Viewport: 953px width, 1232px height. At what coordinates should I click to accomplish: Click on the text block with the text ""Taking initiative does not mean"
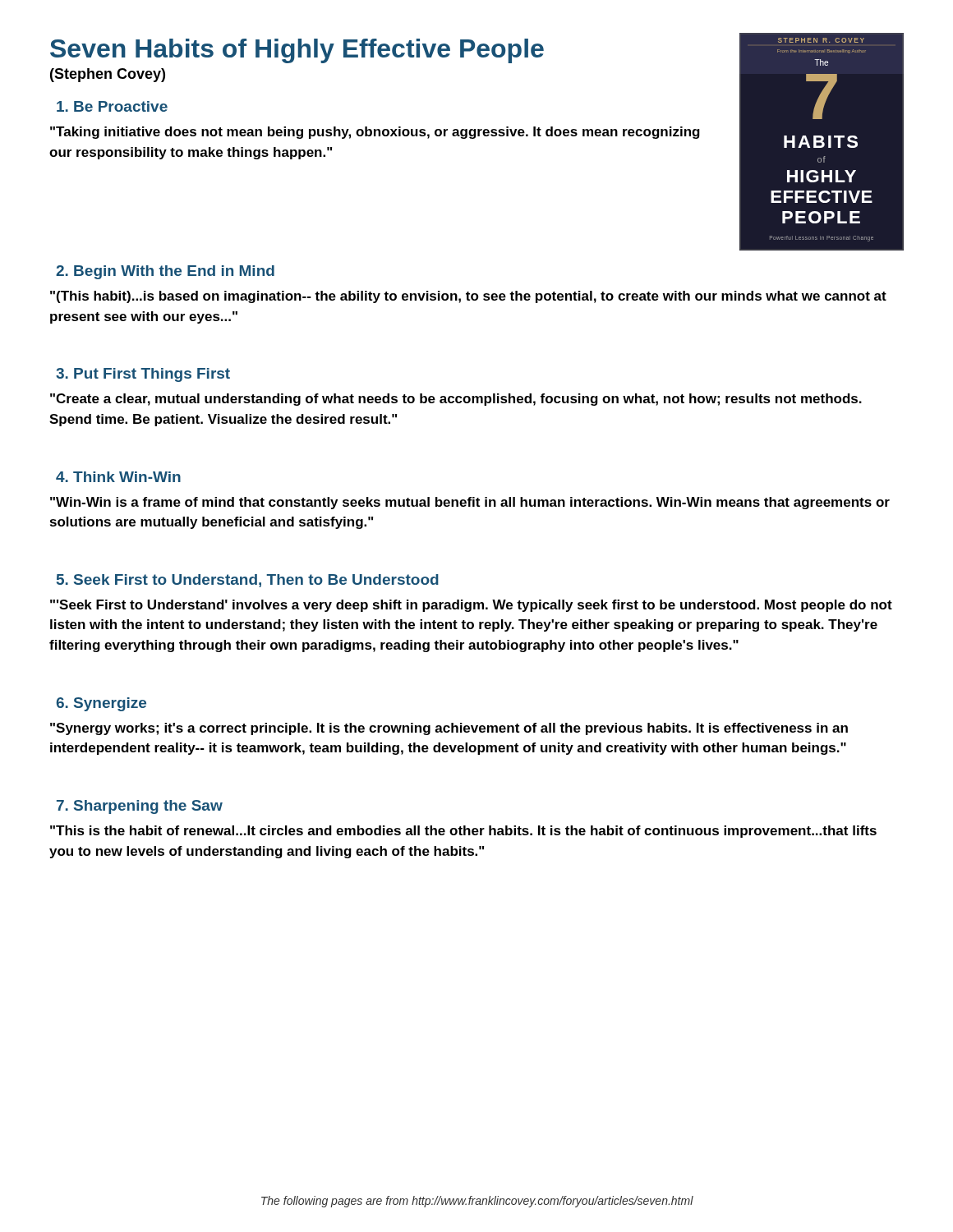click(375, 142)
